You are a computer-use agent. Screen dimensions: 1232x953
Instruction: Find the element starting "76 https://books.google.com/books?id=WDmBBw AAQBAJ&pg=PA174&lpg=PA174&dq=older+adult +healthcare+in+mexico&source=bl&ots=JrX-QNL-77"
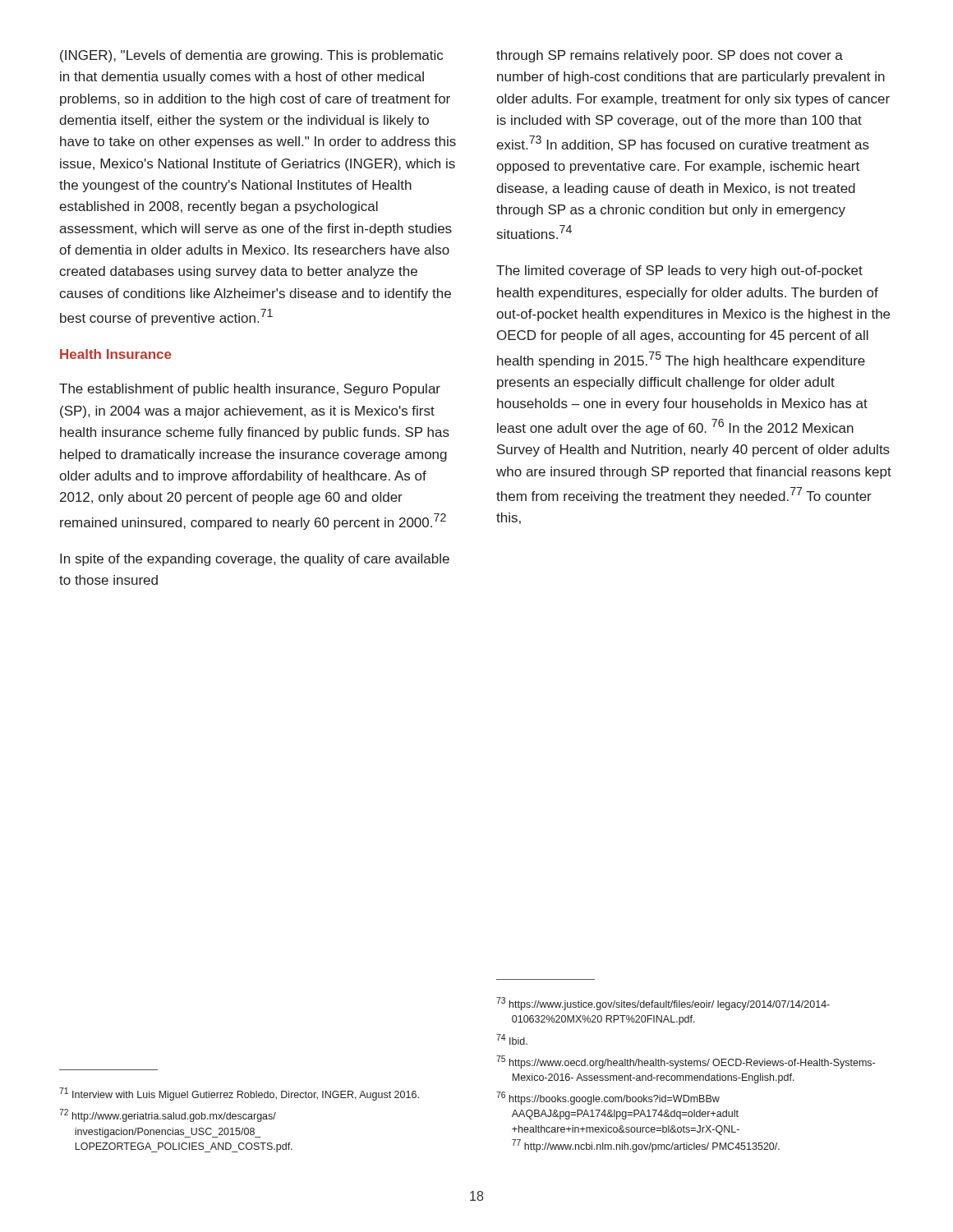pyautogui.click(x=638, y=1122)
